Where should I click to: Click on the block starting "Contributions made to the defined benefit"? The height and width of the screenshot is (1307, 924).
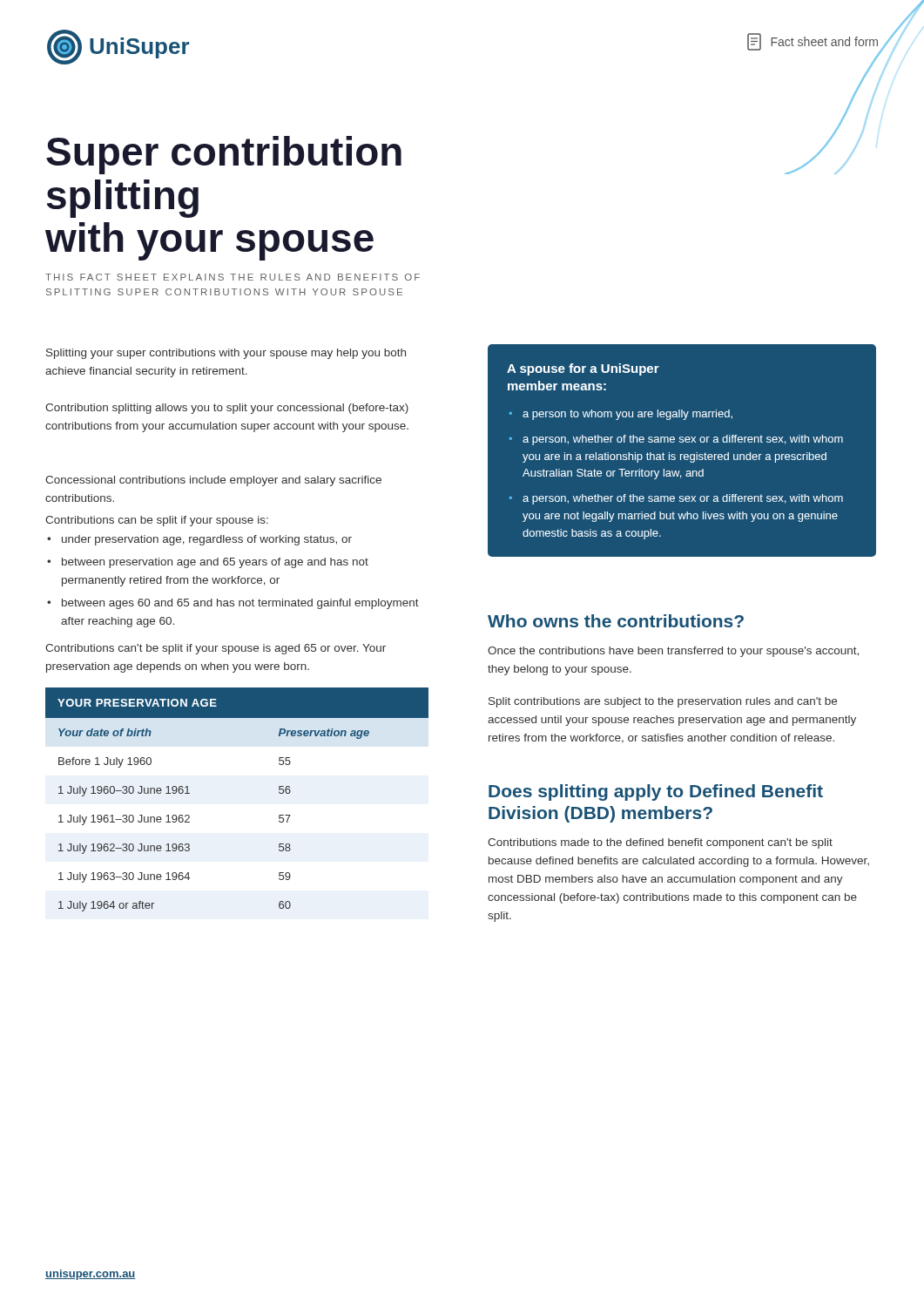[x=679, y=879]
